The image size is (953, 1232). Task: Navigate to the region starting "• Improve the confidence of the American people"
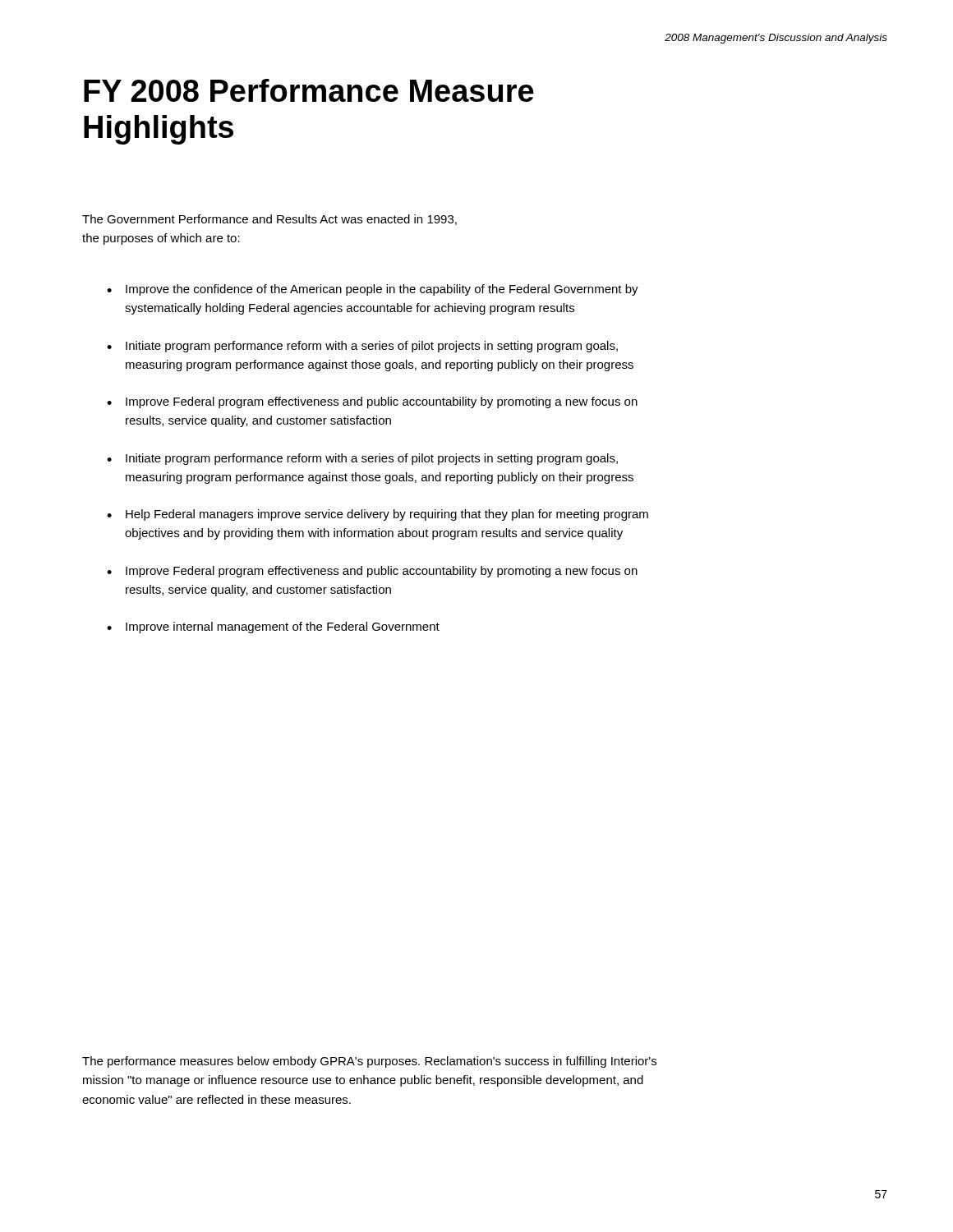click(x=378, y=298)
